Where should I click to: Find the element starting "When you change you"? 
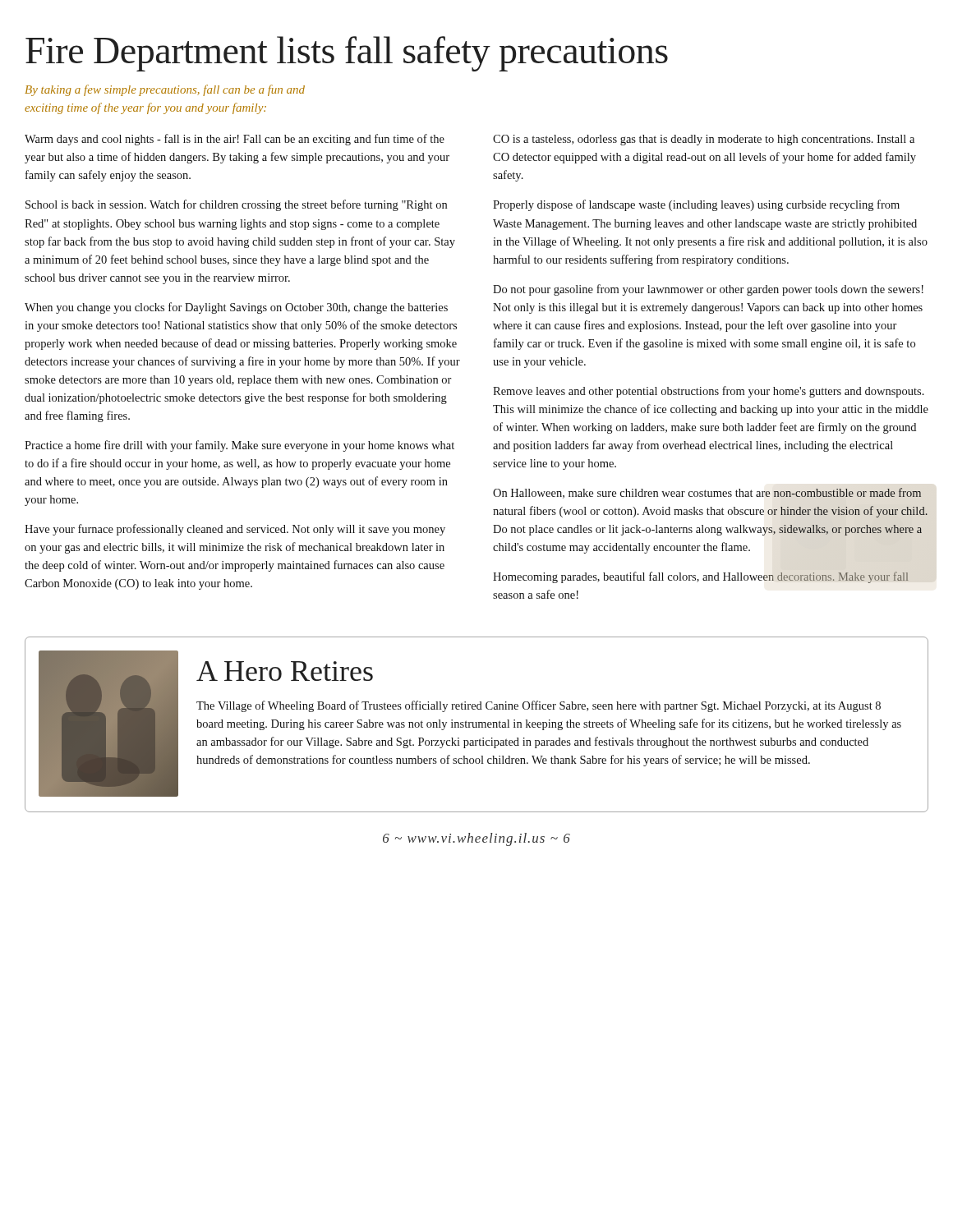pos(242,361)
